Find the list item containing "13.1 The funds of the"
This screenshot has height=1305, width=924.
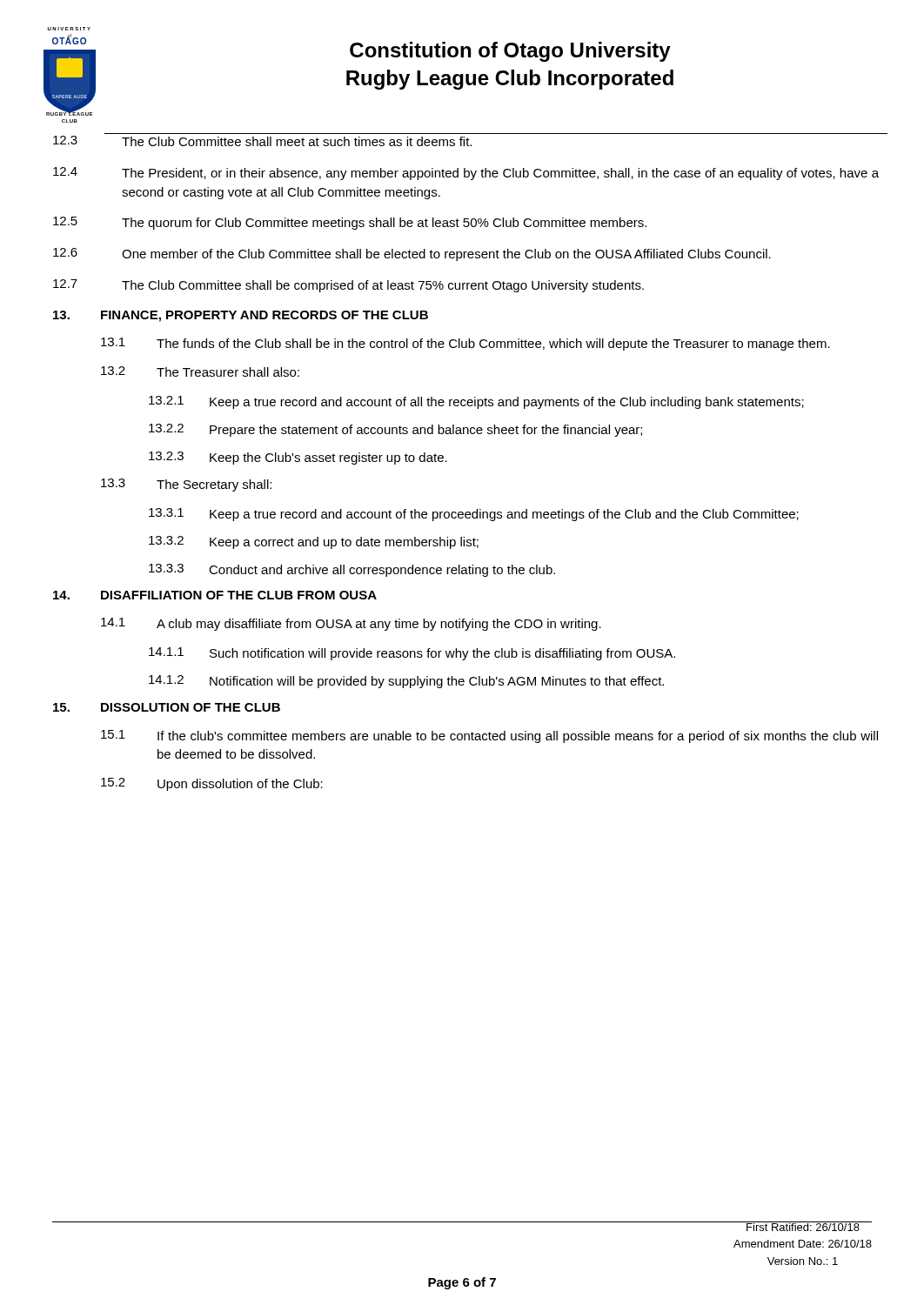(489, 343)
